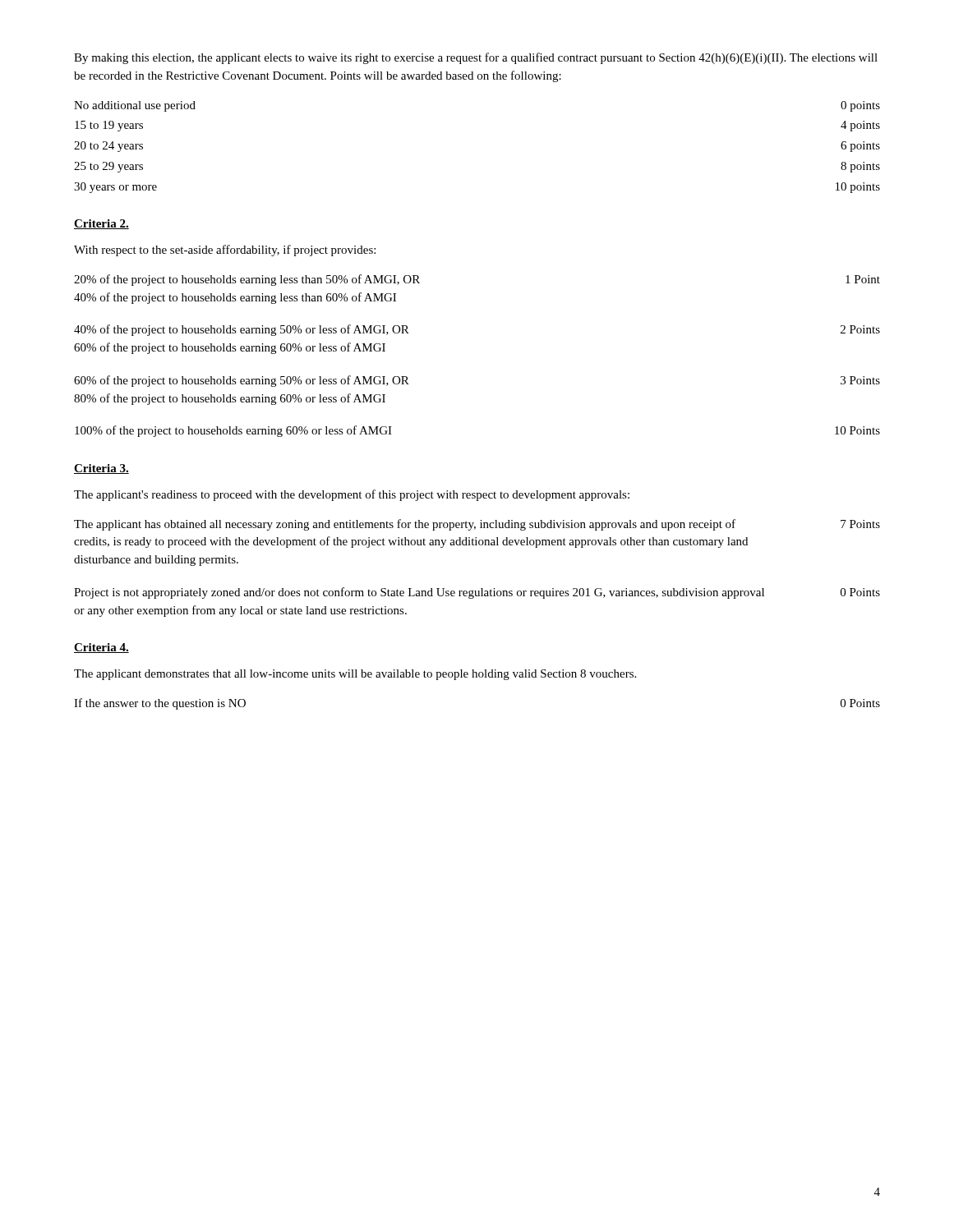Select the text block that reads "40% of the project"
The width and height of the screenshot is (954, 1232).
(249, 330)
